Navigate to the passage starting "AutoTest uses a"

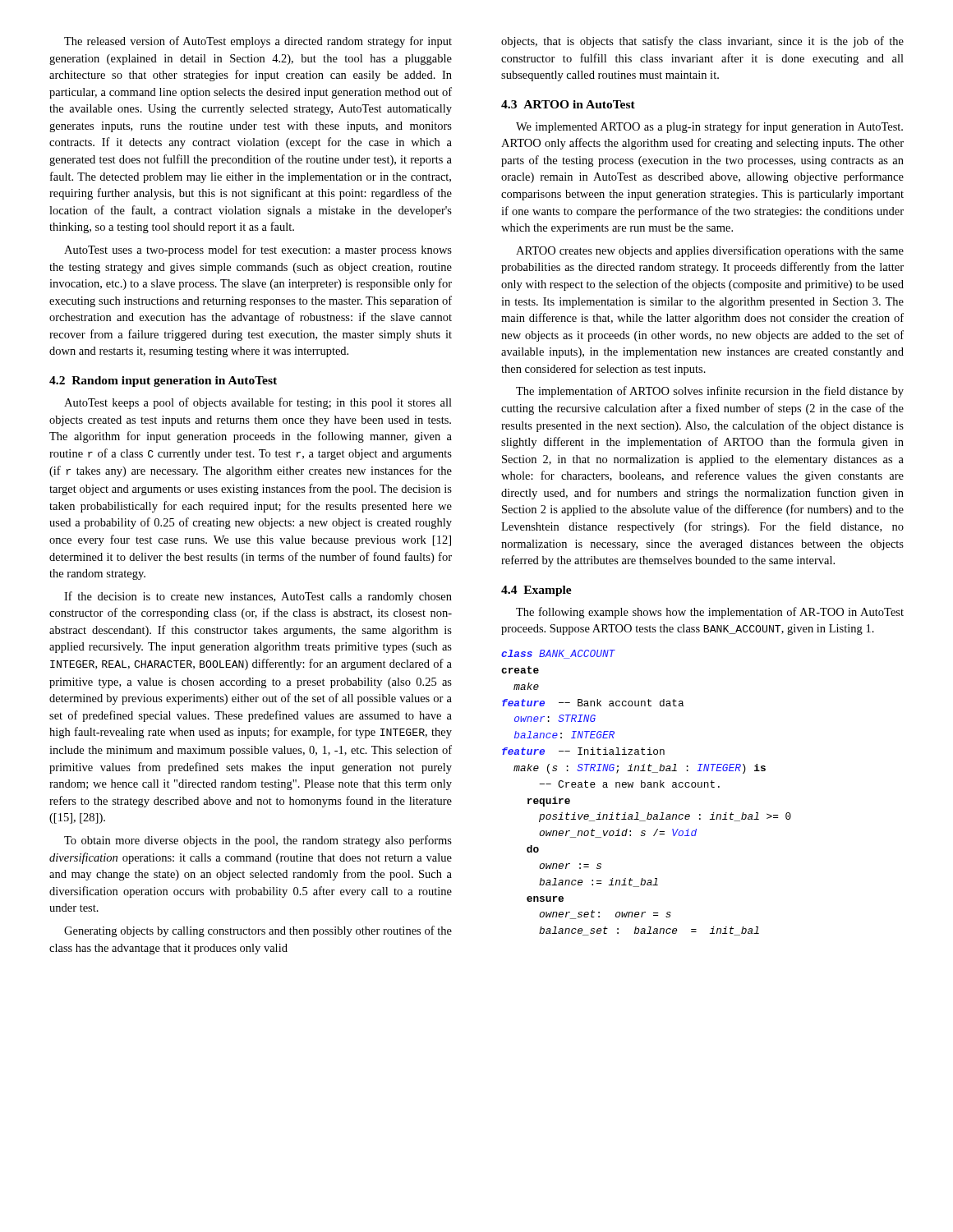[251, 301]
